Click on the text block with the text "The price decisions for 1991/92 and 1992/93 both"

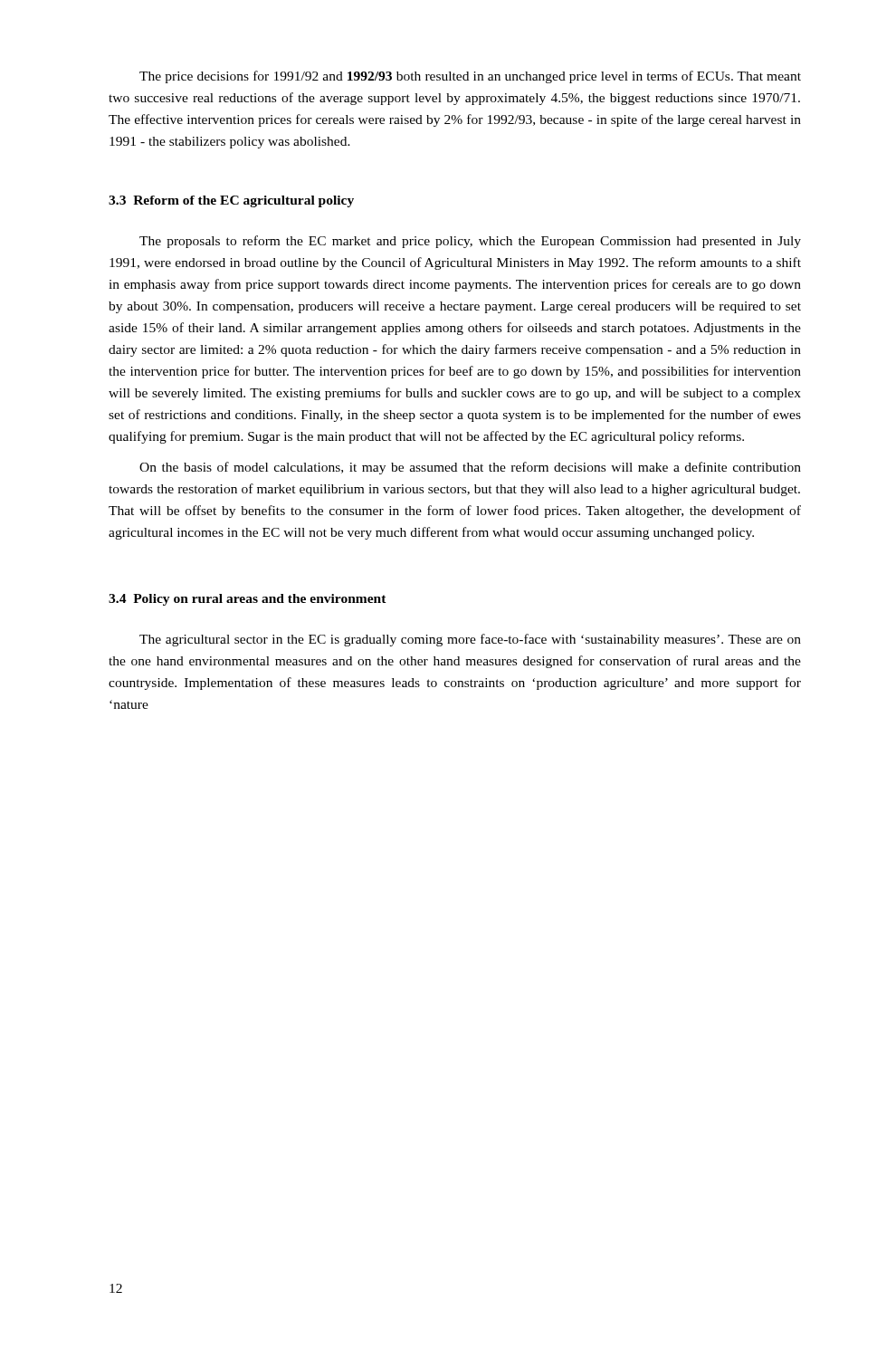[x=455, y=109]
